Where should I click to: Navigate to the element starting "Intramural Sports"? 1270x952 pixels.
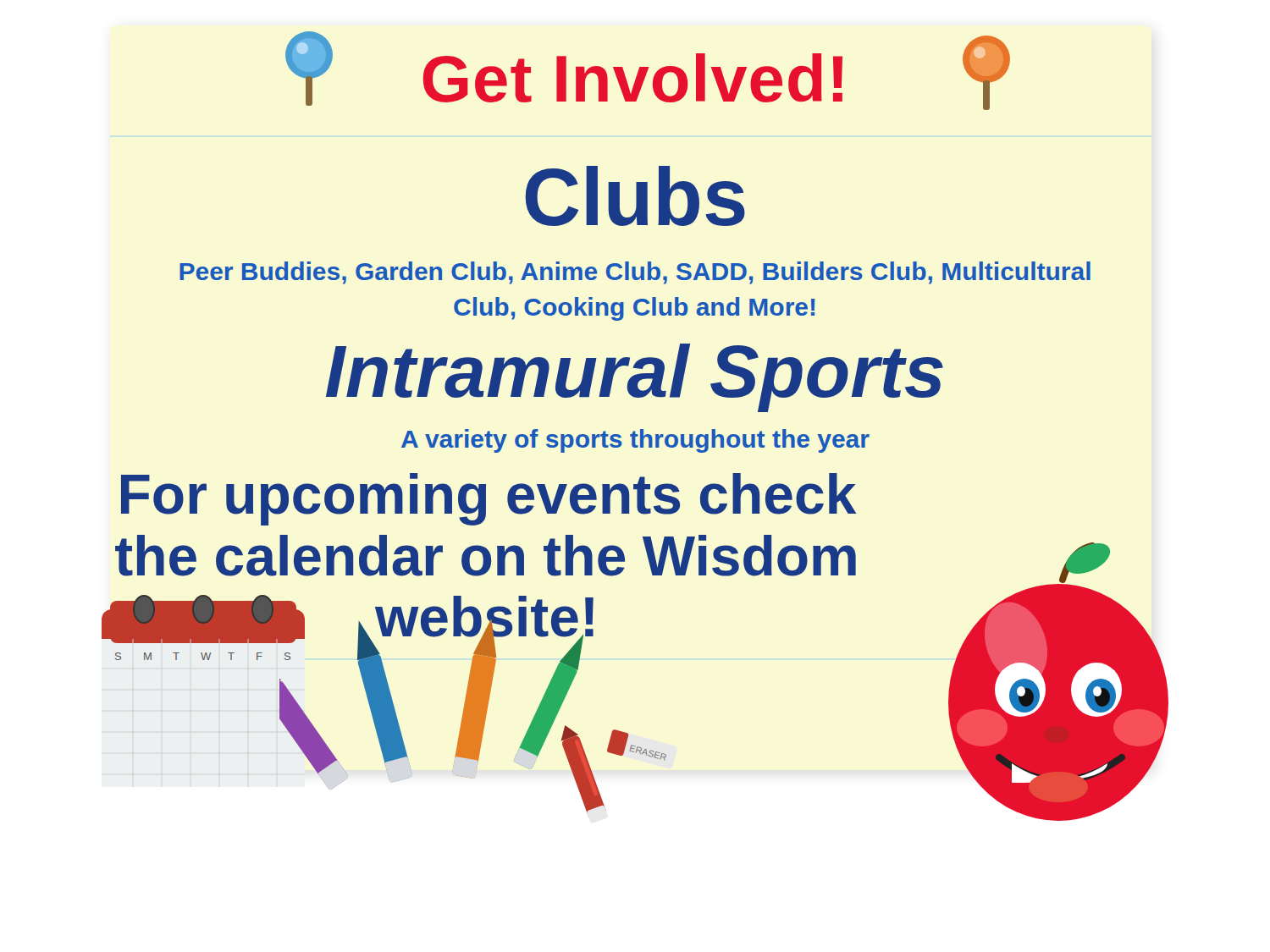(x=635, y=371)
